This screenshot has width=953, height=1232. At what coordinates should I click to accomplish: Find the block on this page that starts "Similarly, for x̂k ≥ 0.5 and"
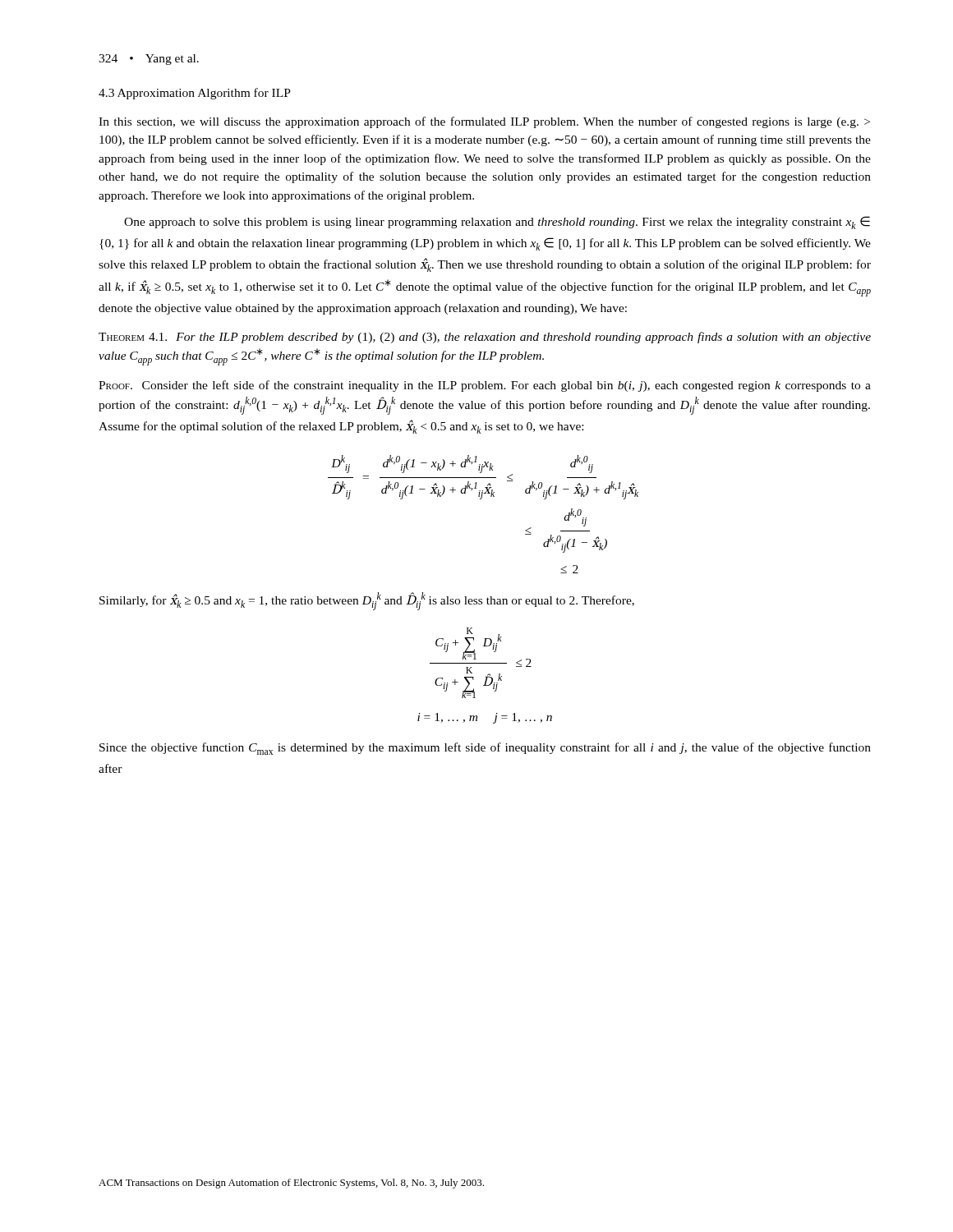click(485, 601)
